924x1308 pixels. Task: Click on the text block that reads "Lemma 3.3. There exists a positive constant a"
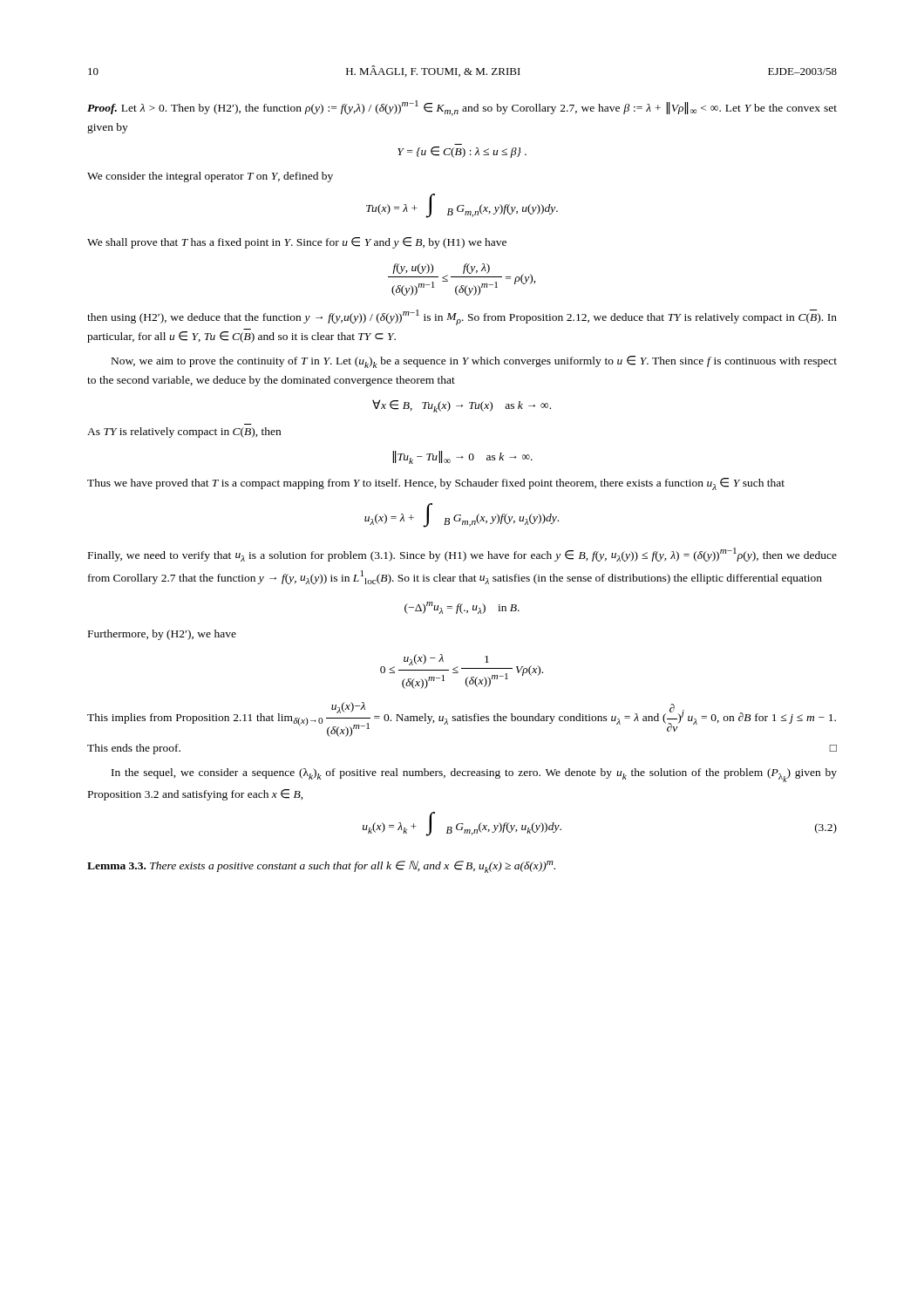(462, 865)
